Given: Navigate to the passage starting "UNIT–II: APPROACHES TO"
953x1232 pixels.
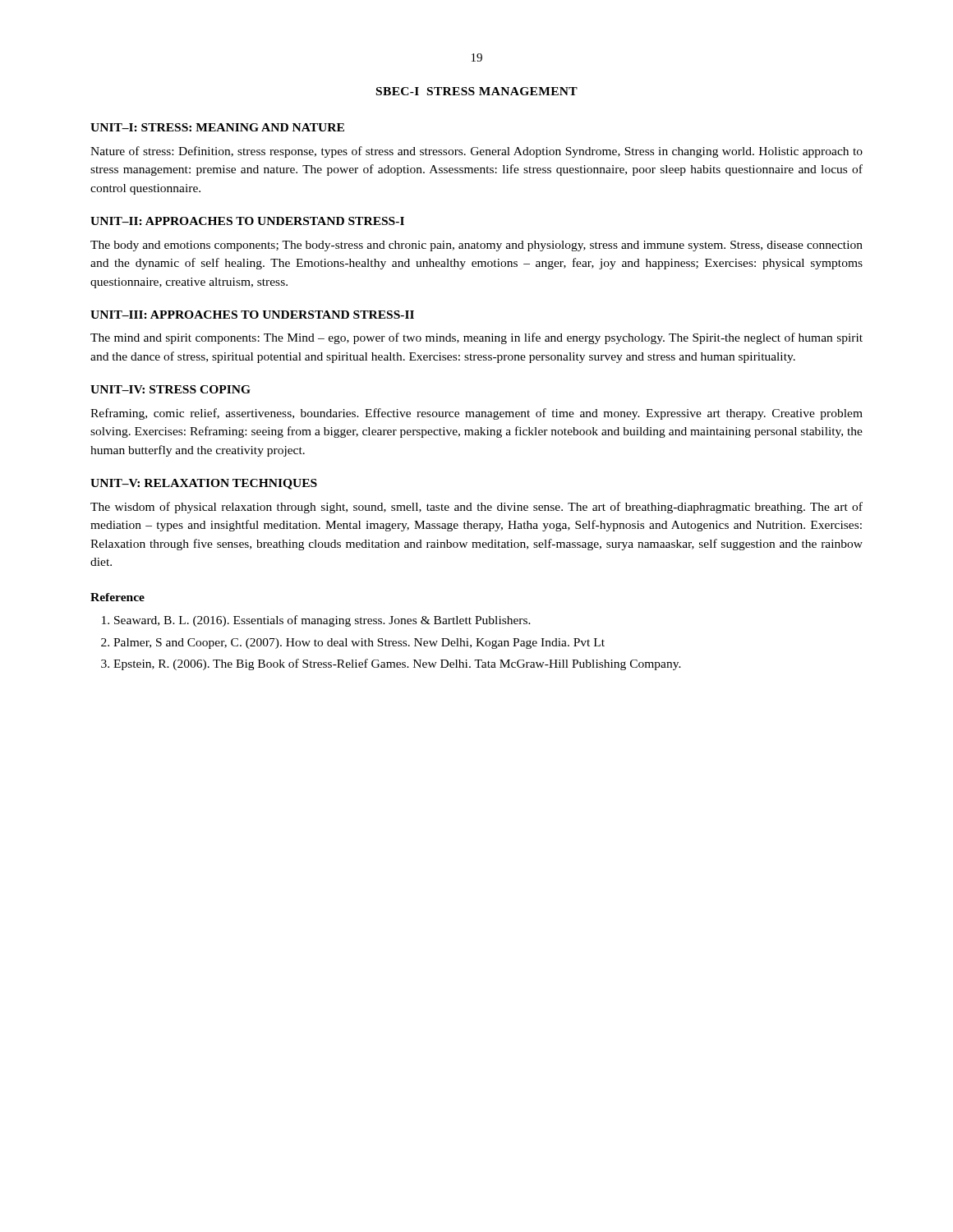Looking at the screenshot, I should pyautogui.click(x=247, y=221).
